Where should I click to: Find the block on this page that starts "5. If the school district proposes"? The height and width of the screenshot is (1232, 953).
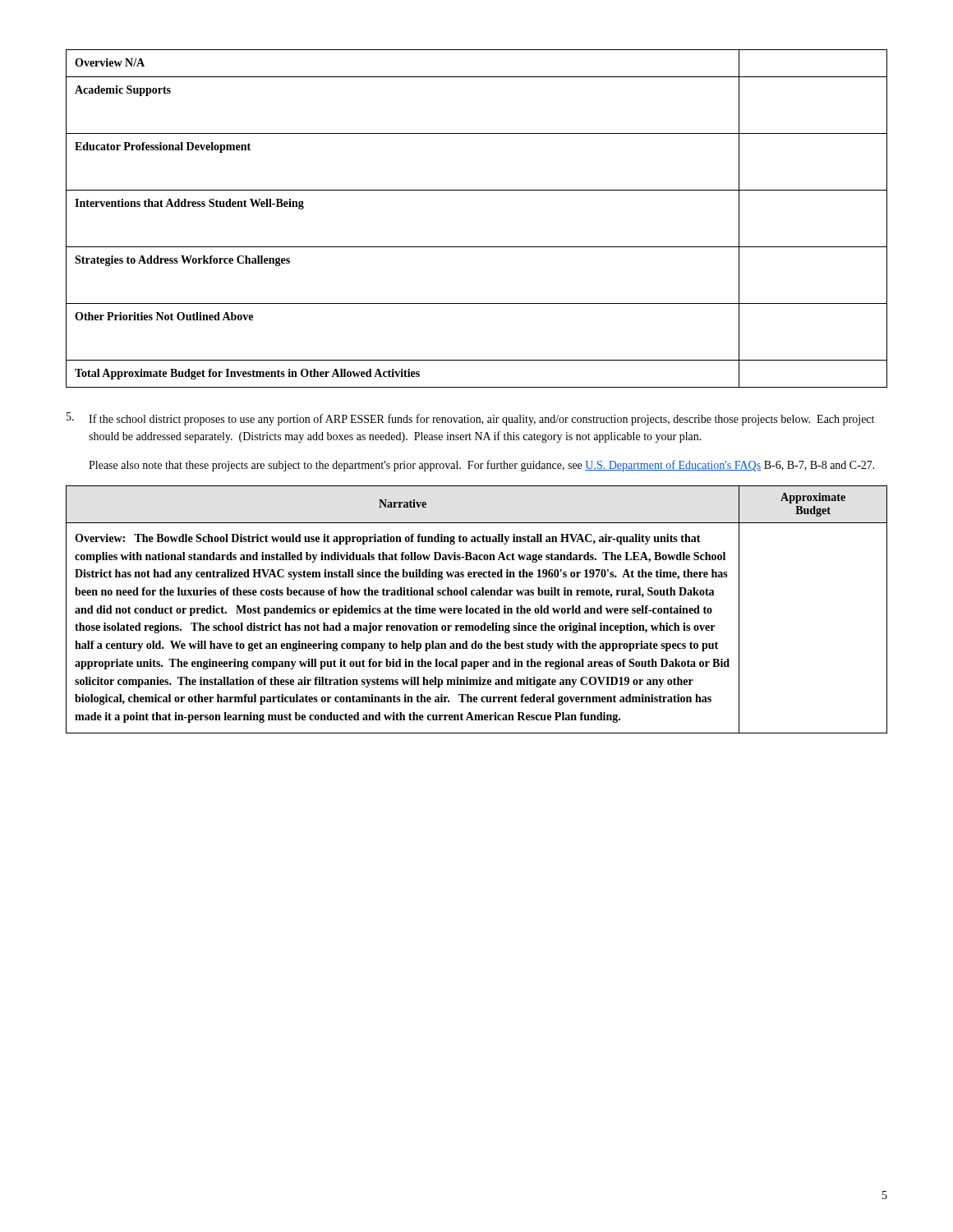click(x=476, y=428)
